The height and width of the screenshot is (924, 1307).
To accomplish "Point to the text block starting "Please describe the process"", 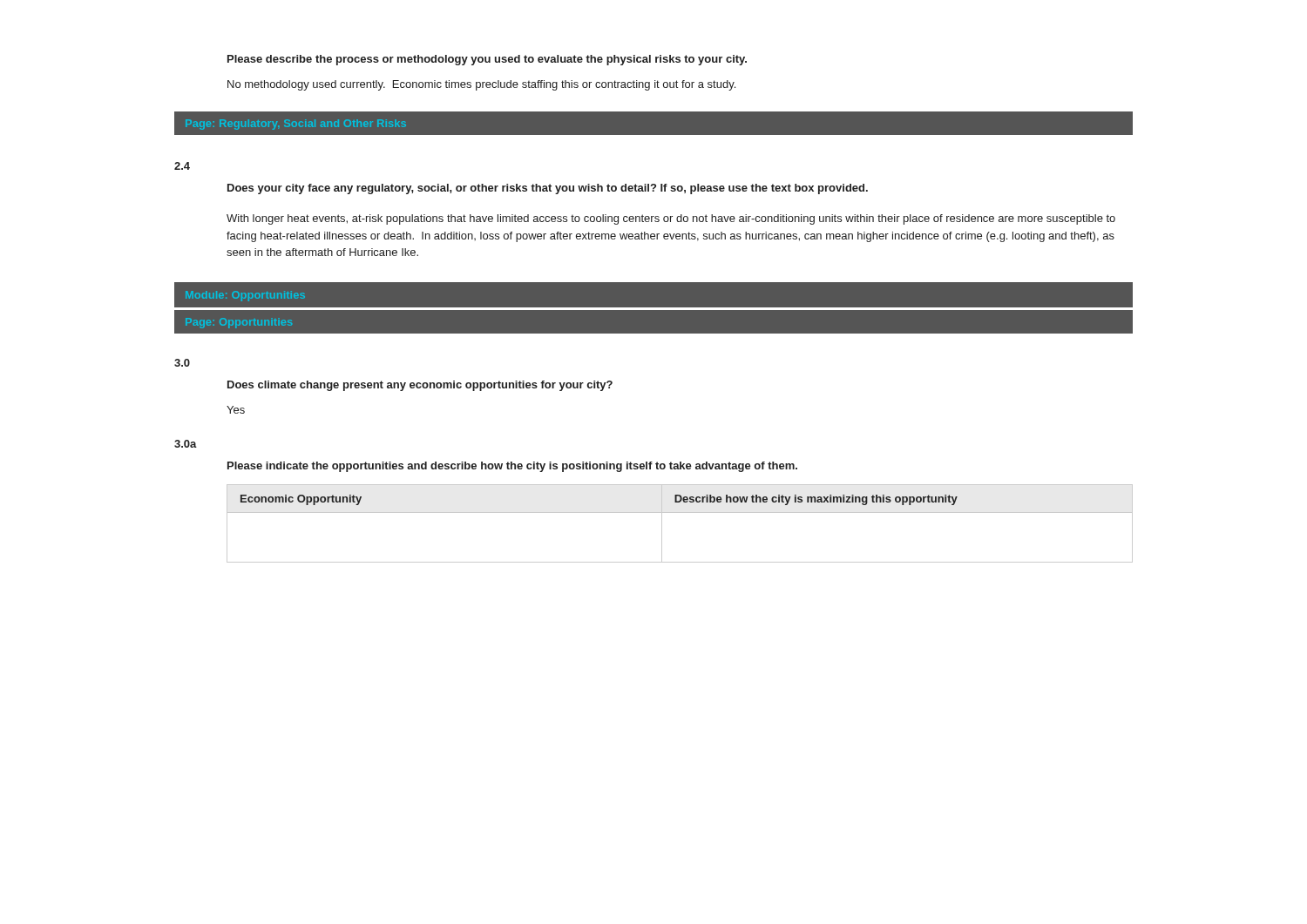I will coord(487,59).
